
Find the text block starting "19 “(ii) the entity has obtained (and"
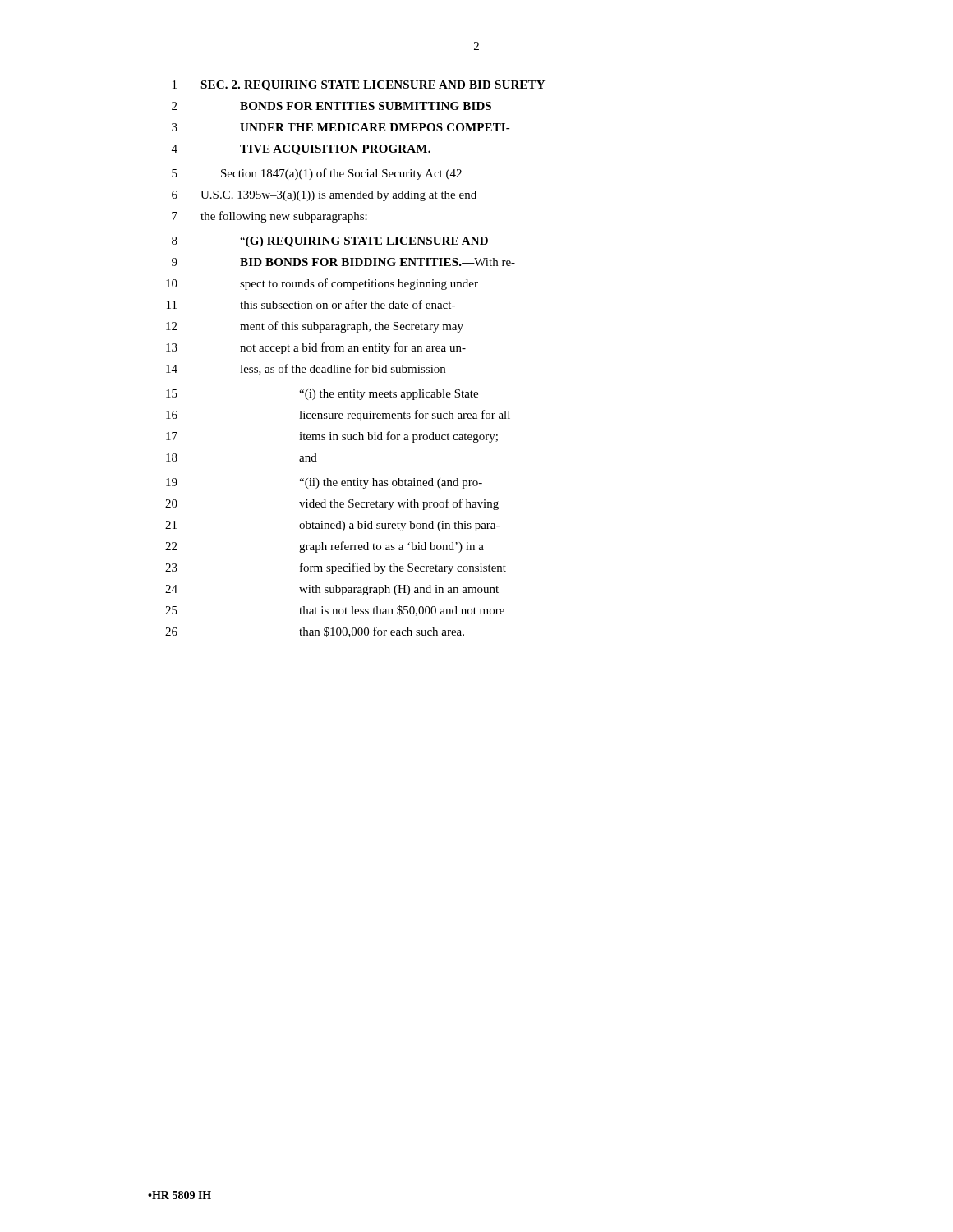click(324, 483)
